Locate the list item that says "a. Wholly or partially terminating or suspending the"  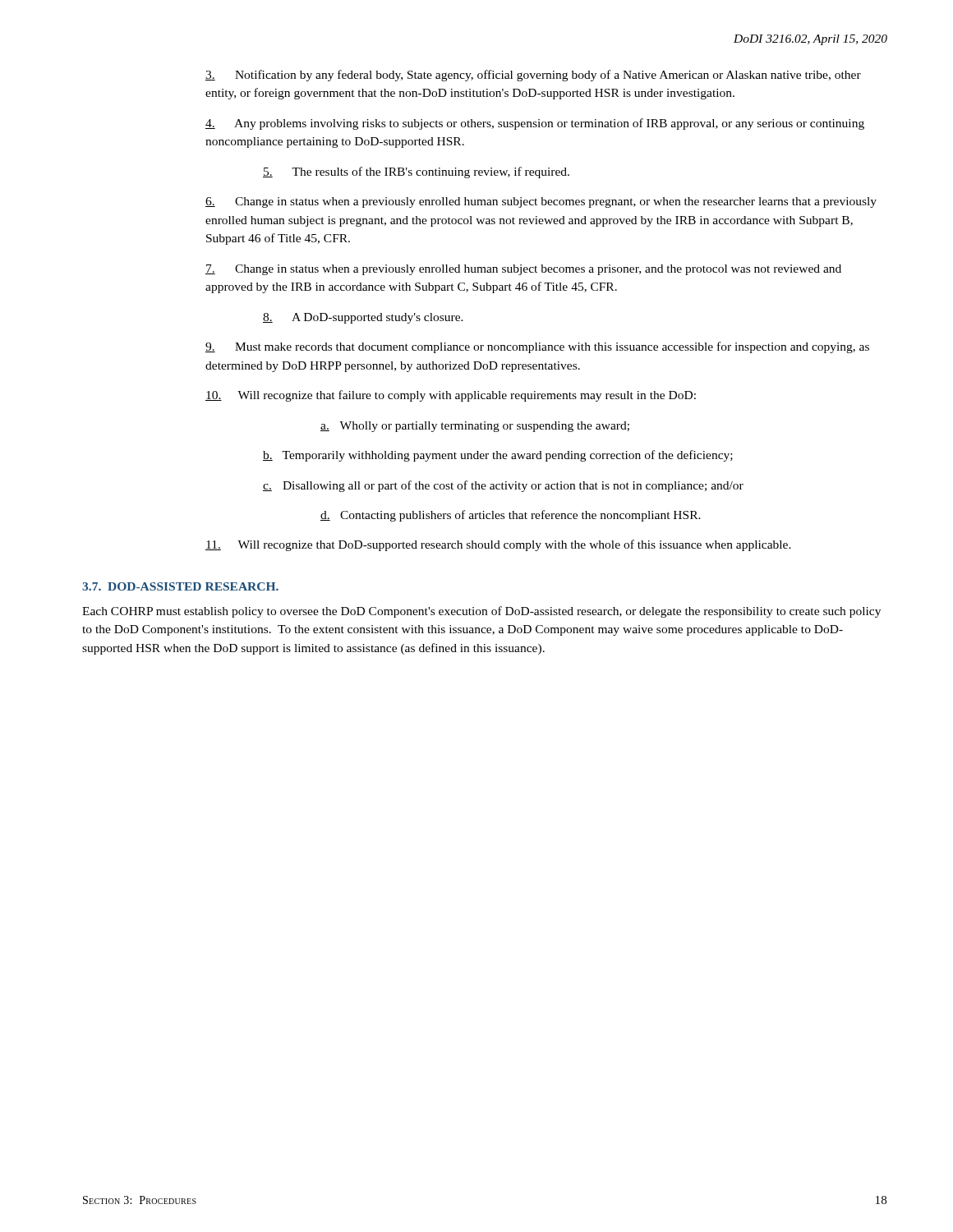point(475,425)
